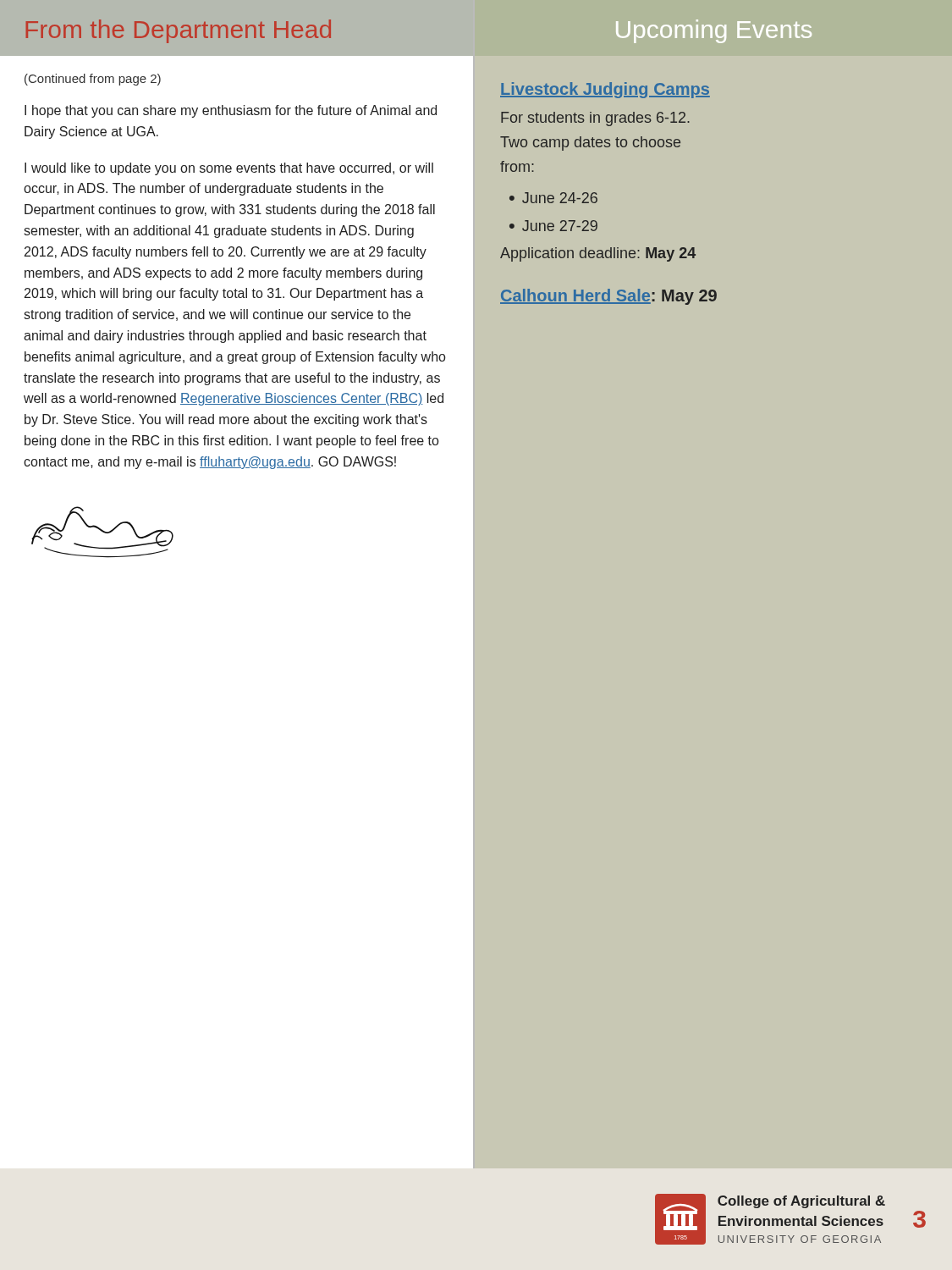Point to the text starting "Calhoun Herd Sale: May"
The width and height of the screenshot is (952, 1270).
(609, 295)
